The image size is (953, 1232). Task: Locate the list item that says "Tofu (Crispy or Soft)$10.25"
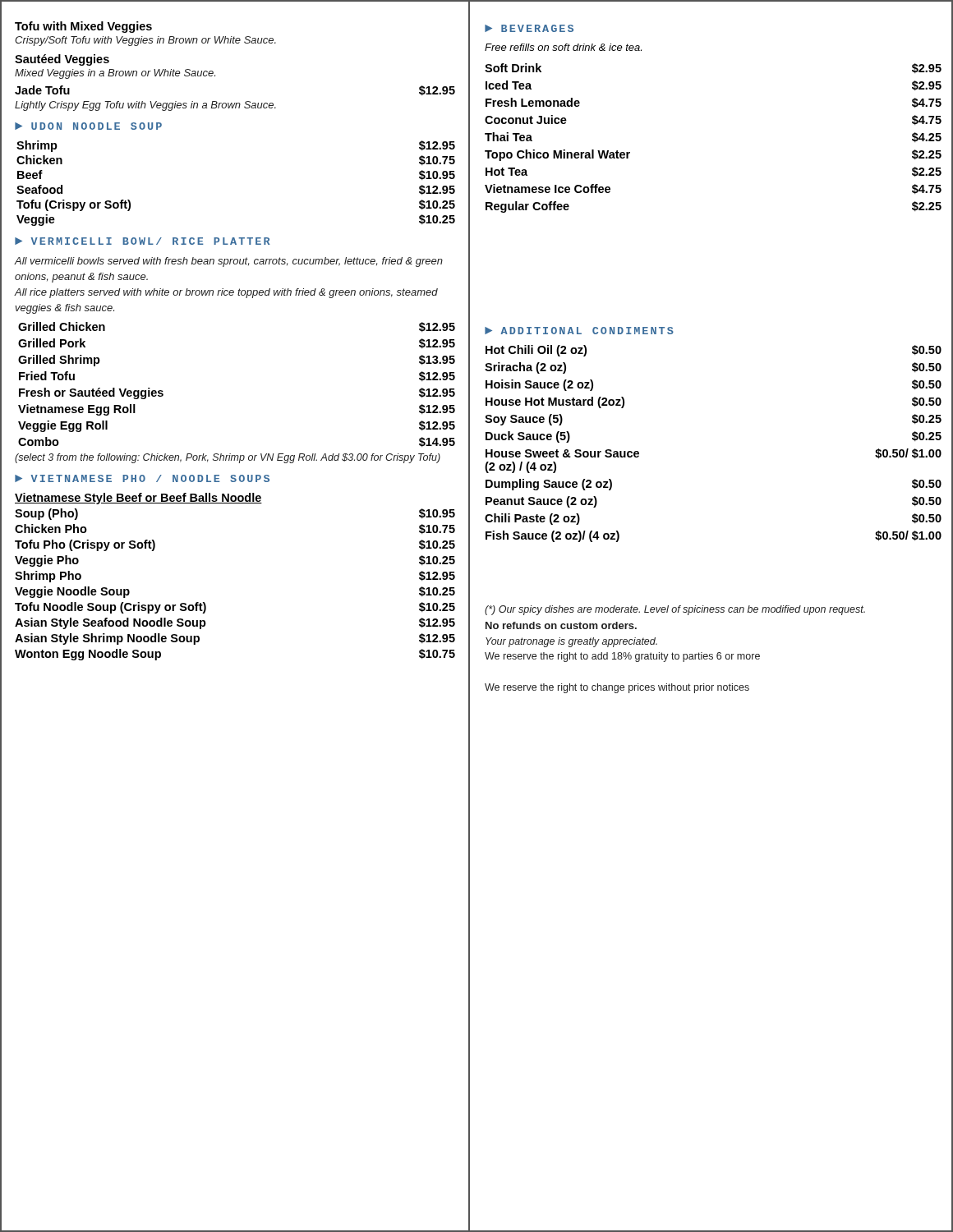pos(69,205)
